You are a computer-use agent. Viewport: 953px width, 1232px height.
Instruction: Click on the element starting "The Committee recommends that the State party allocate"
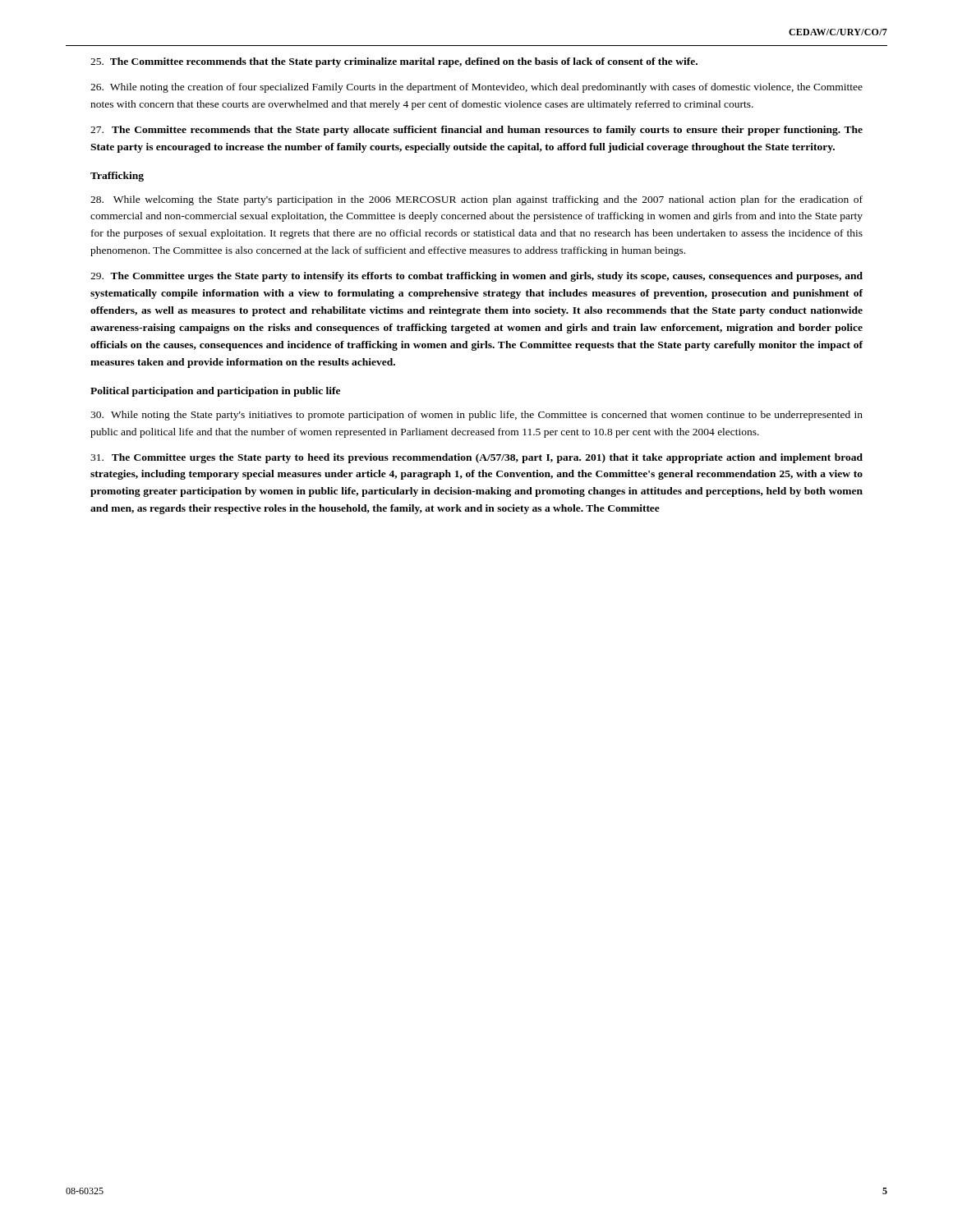[476, 138]
